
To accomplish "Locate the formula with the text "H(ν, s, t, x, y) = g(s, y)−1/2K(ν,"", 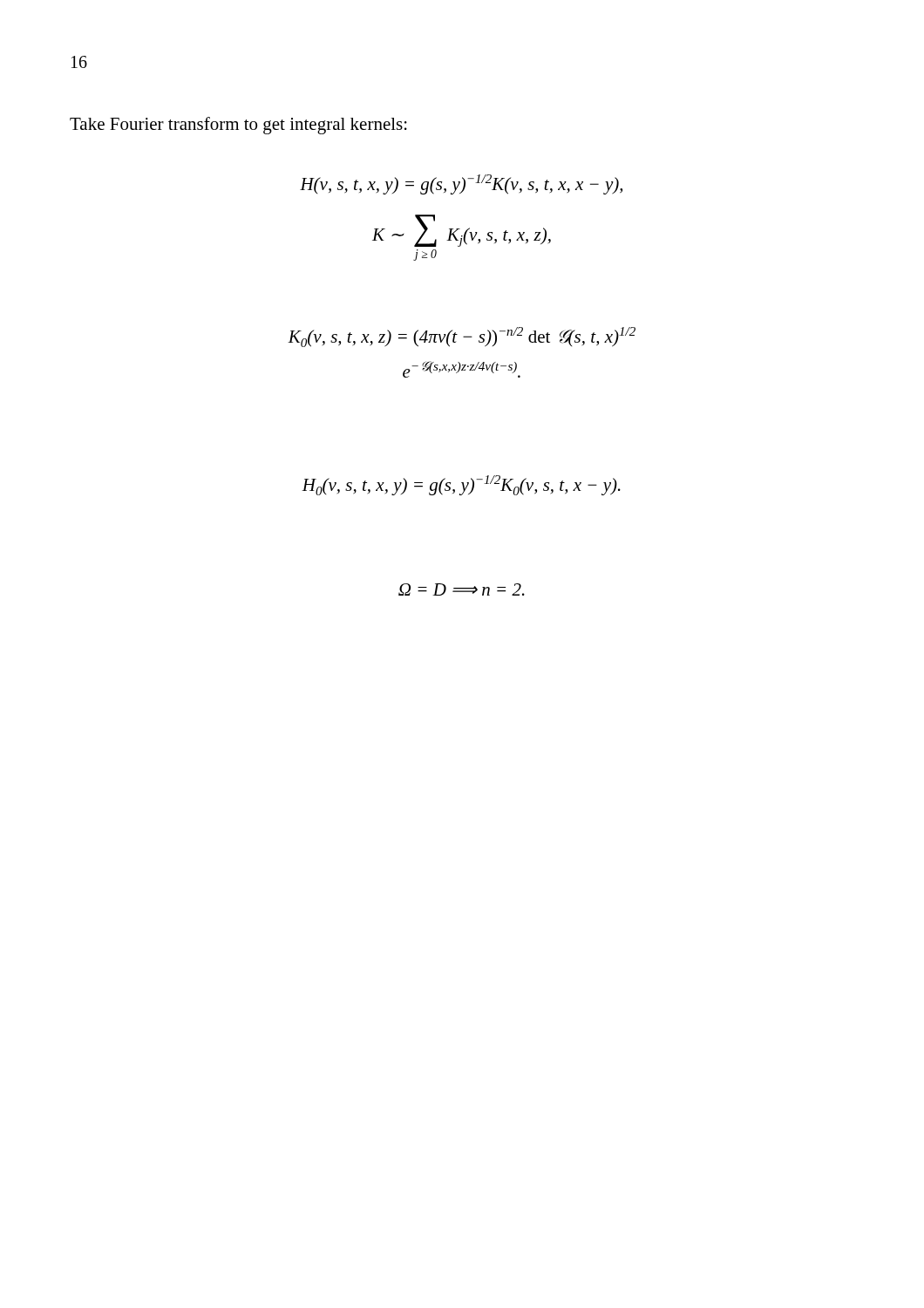I will pos(462,217).
